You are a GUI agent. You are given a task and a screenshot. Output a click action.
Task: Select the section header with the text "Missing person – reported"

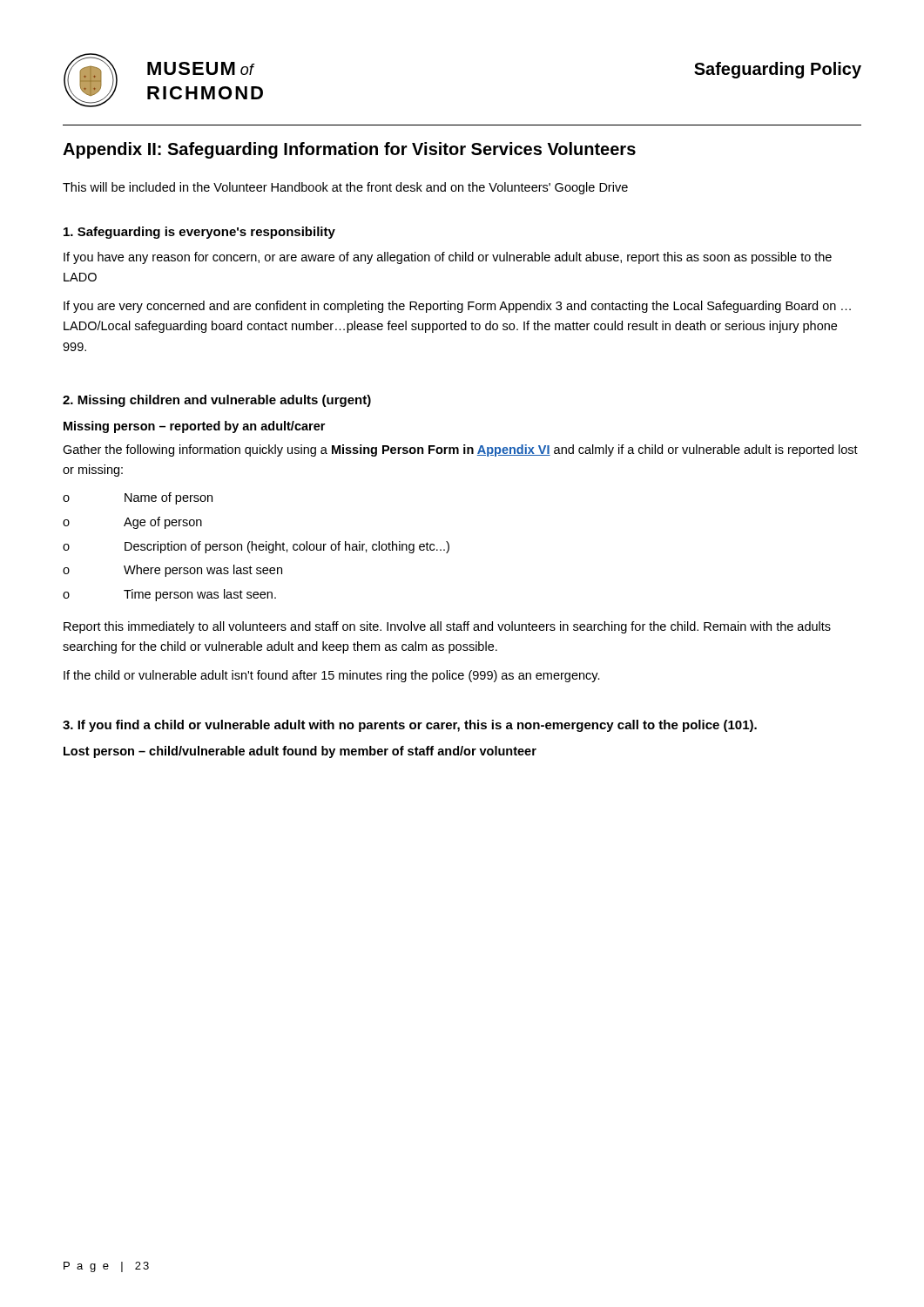tap(194, 426)
